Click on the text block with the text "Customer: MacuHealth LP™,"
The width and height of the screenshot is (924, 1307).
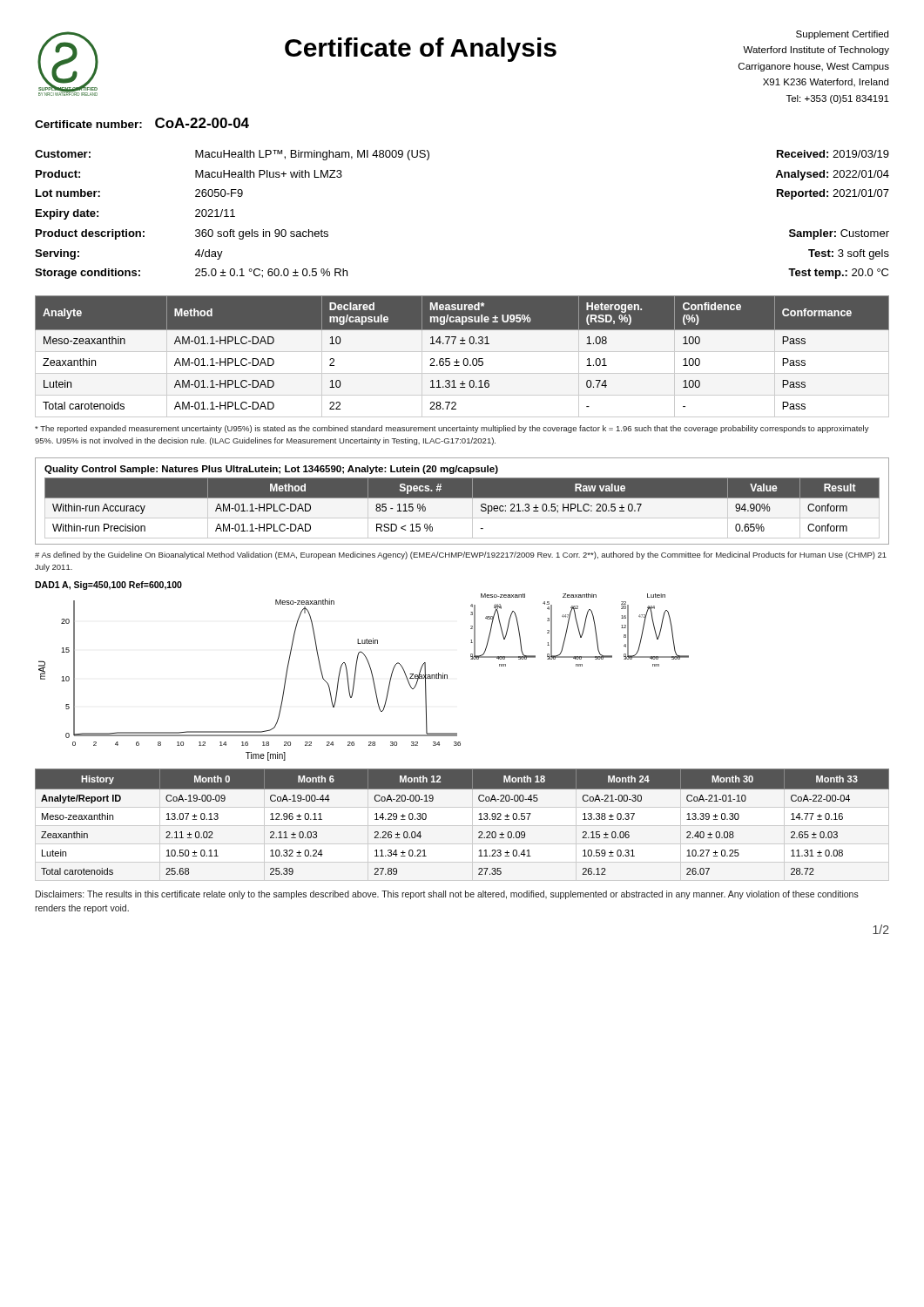point(232,155)
